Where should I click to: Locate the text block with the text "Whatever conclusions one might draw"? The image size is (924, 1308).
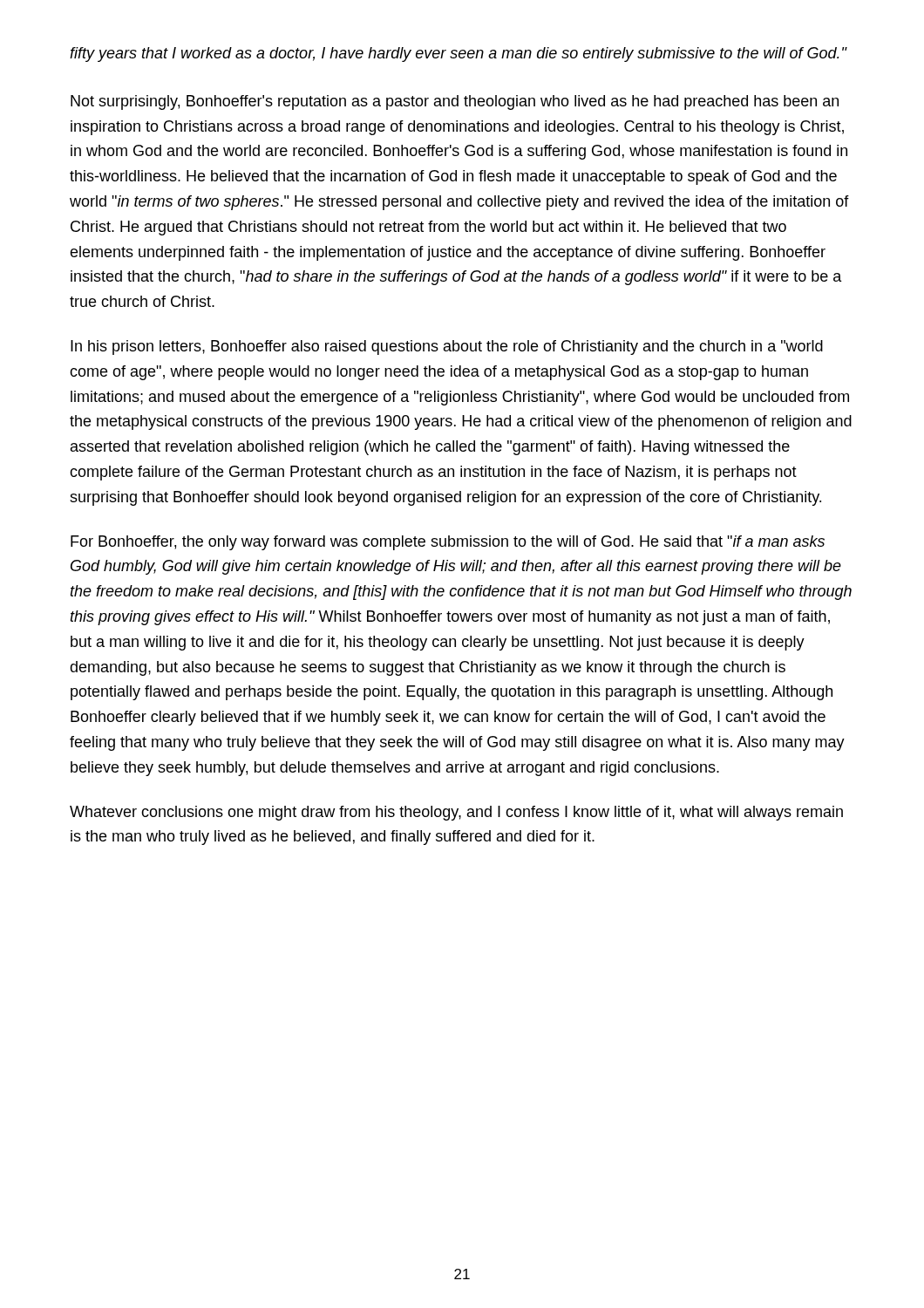click(457, 824)
